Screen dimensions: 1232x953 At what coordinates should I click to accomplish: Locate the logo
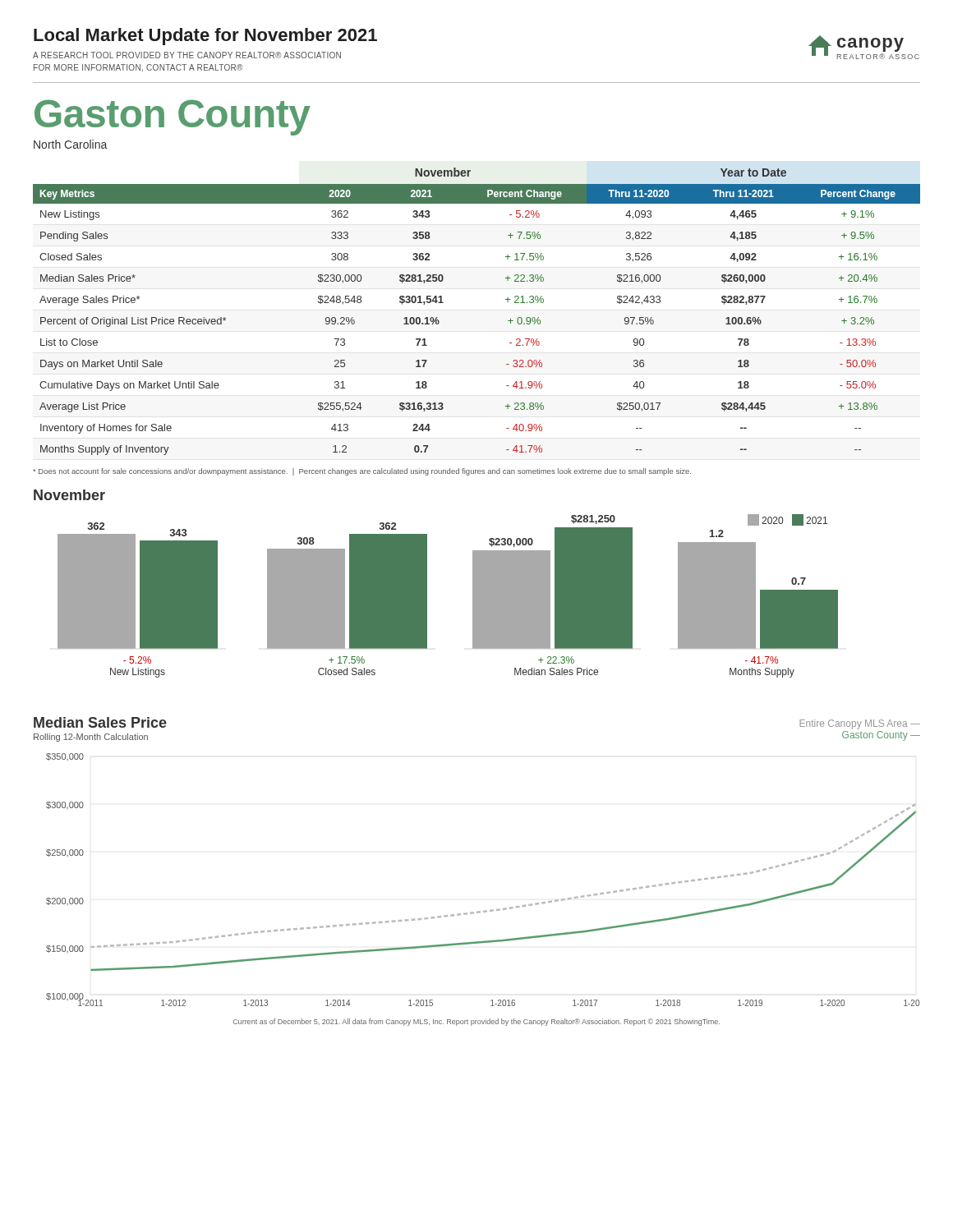[x=854, y=49]
